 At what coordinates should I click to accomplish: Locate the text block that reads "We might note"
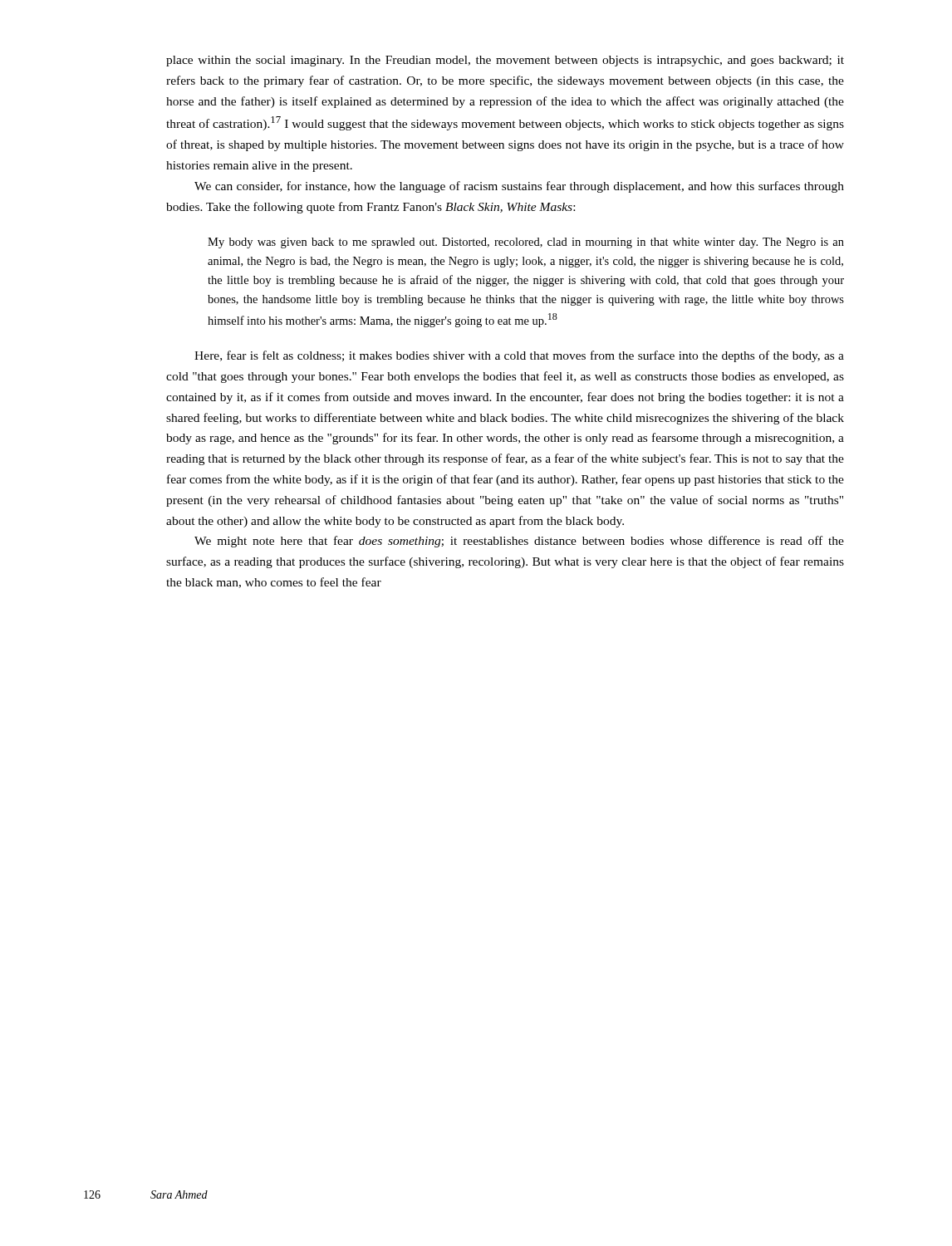pos(505,562)
